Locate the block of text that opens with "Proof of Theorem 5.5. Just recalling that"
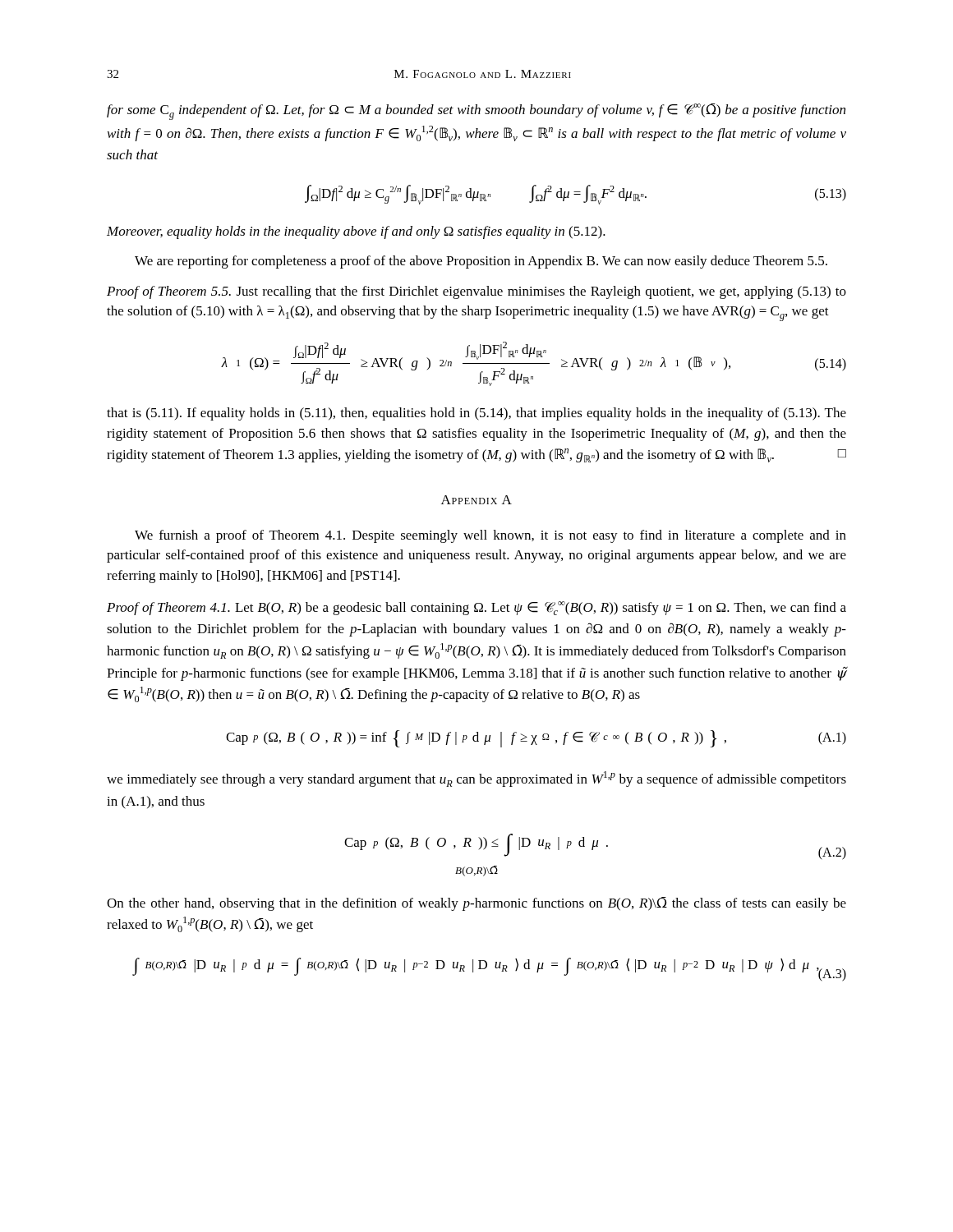This screenshot has height=1232, width=953. pyautogui.click(x=476, y=303)
